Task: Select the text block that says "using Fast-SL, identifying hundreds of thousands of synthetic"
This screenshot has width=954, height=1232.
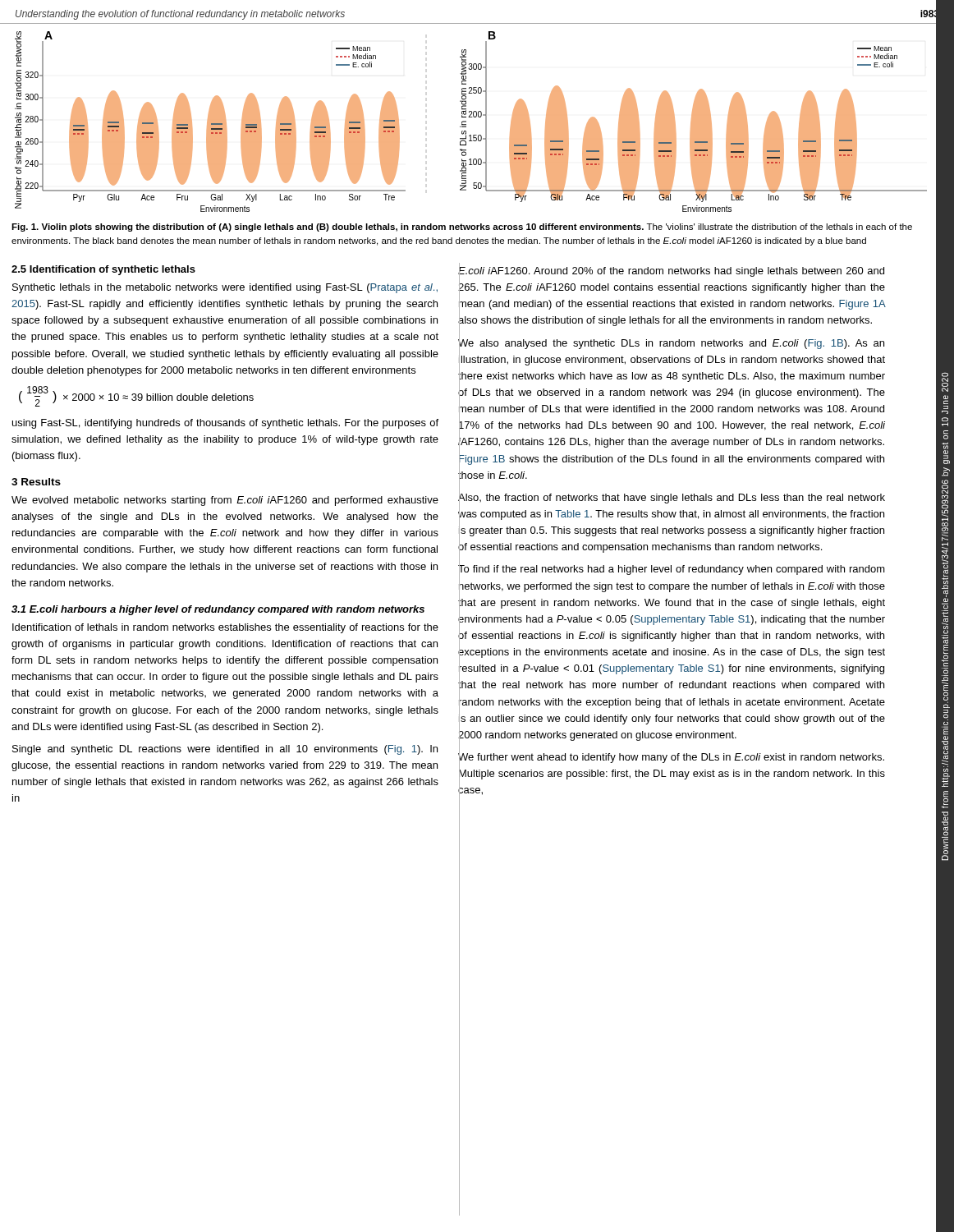Action: point(225,439)
